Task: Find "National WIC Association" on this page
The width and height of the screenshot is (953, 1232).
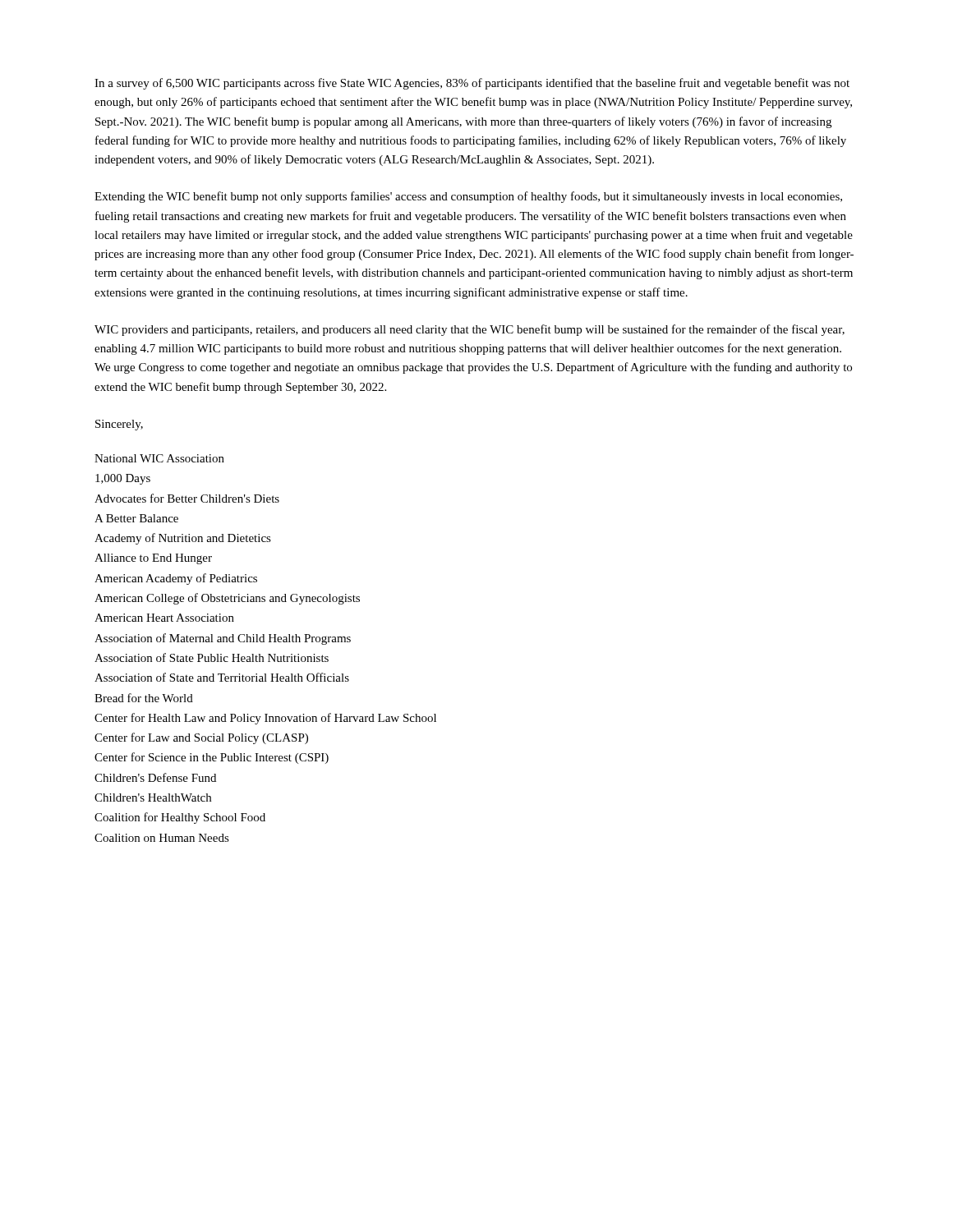Action: [x=159, y=458]
